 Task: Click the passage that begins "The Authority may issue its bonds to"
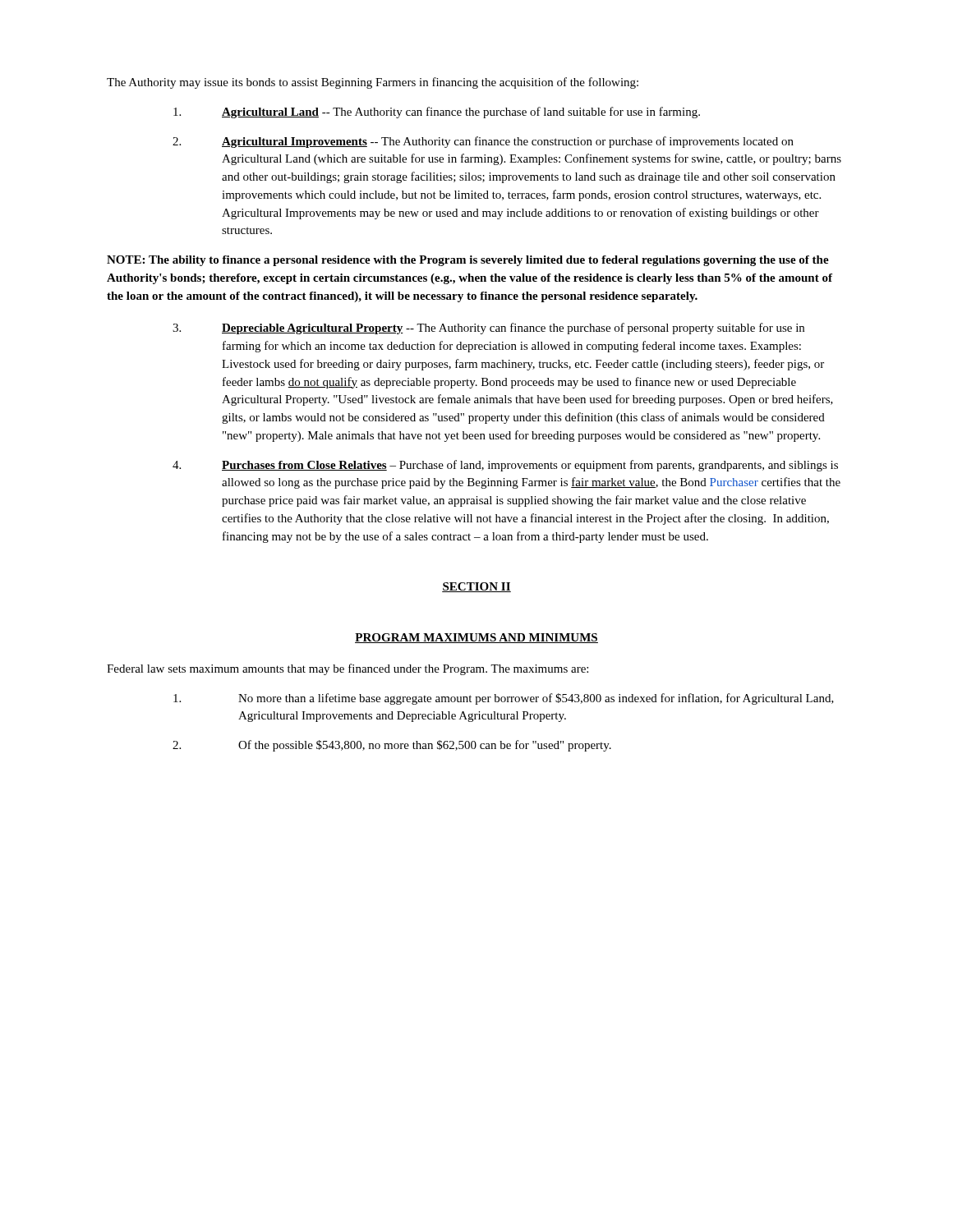(373, 82)
